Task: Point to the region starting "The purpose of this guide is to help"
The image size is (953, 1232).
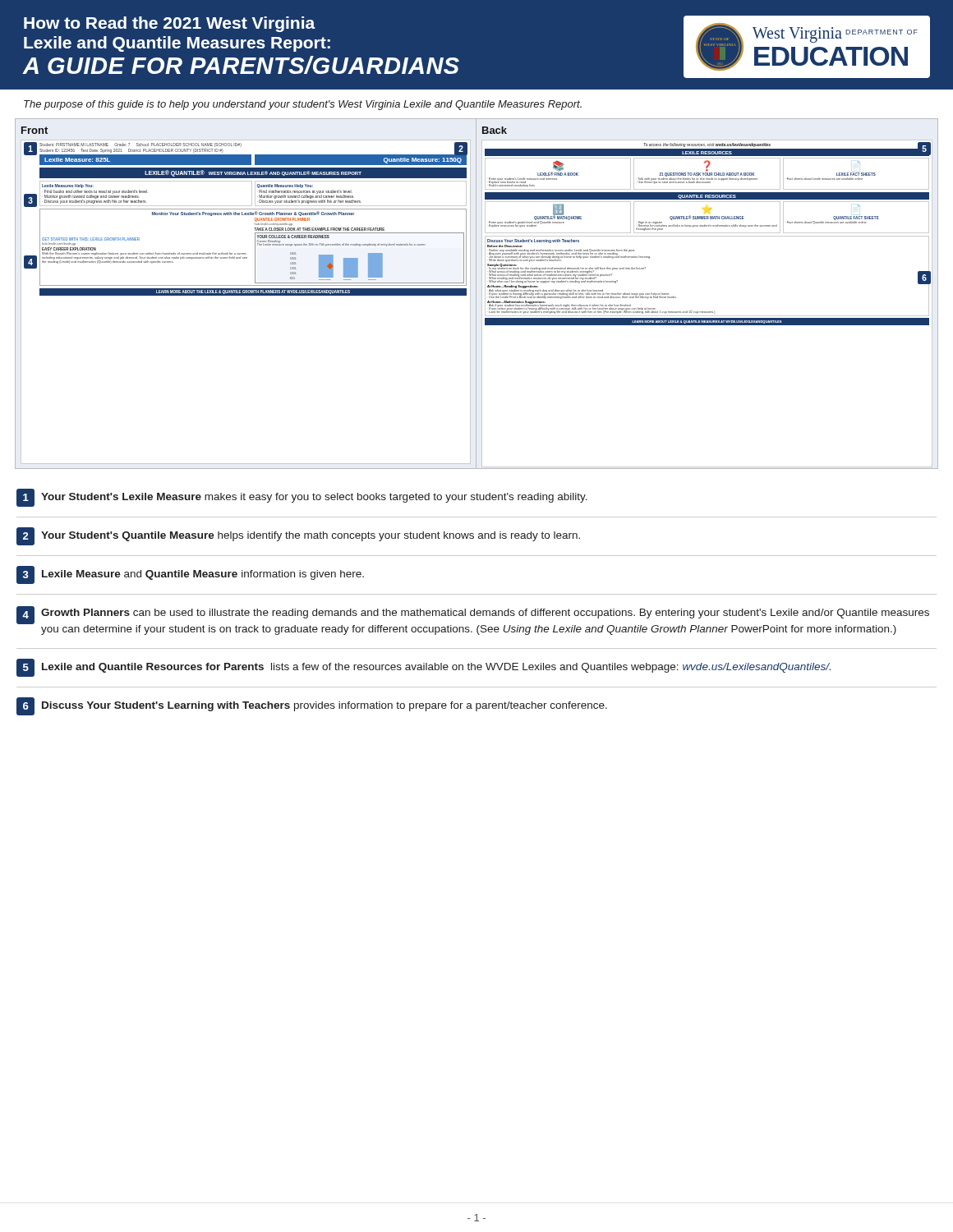Action: click(303, 104)
